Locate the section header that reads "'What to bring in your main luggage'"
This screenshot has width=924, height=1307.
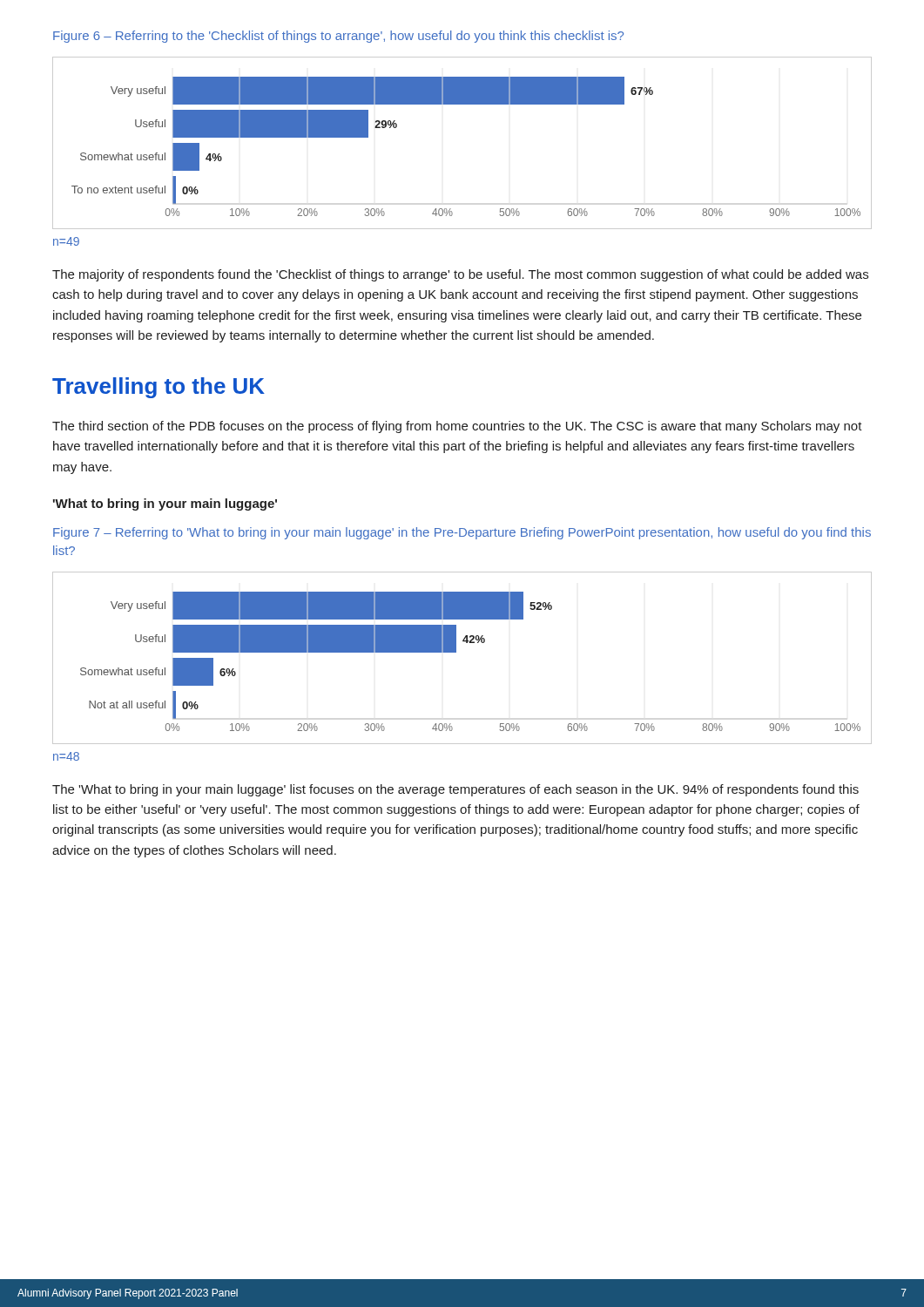(x=165, y=503)
